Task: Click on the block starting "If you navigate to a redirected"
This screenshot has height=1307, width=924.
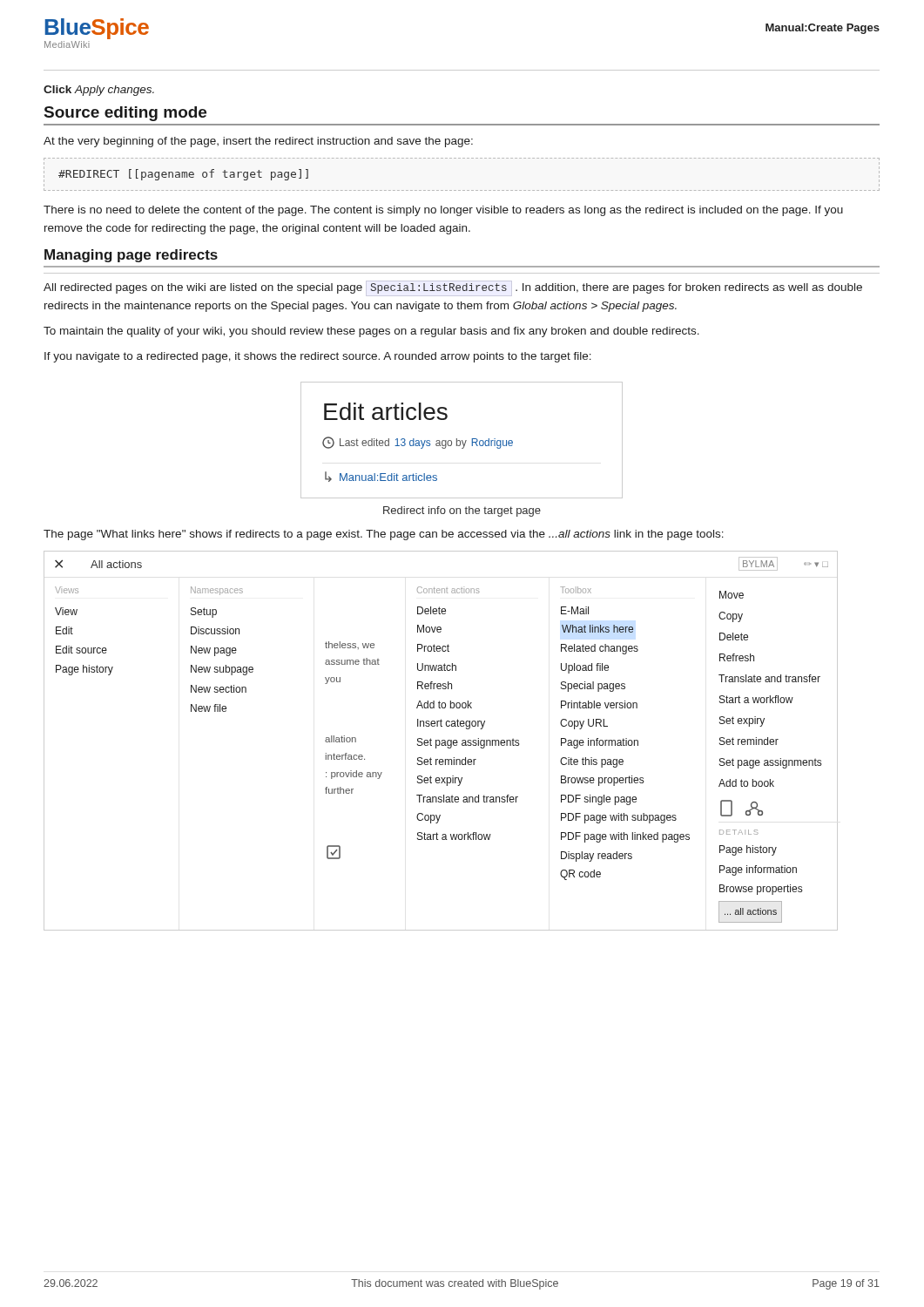Action: (x=318, y=356)
